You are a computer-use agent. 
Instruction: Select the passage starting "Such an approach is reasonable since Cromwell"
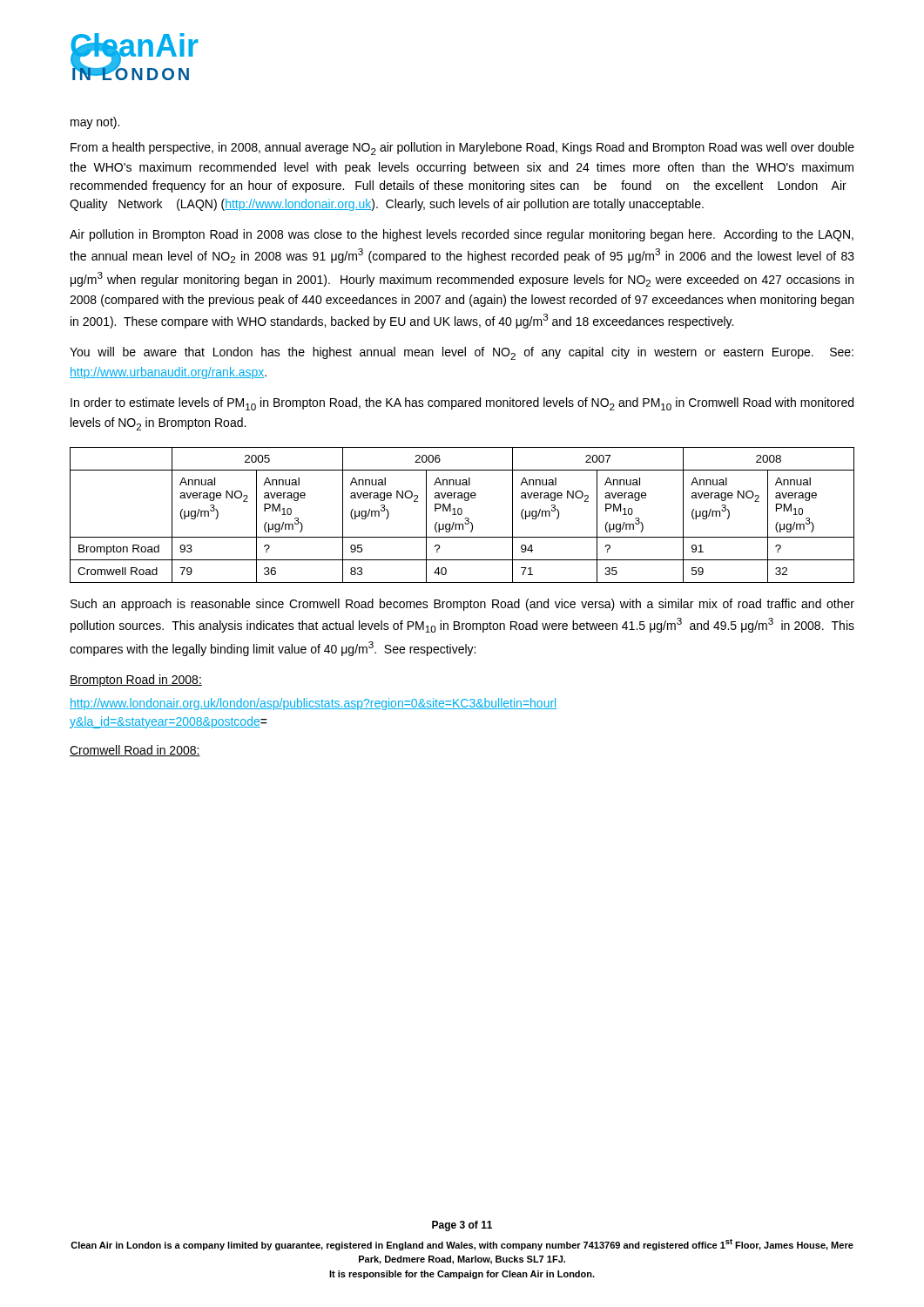462,627
